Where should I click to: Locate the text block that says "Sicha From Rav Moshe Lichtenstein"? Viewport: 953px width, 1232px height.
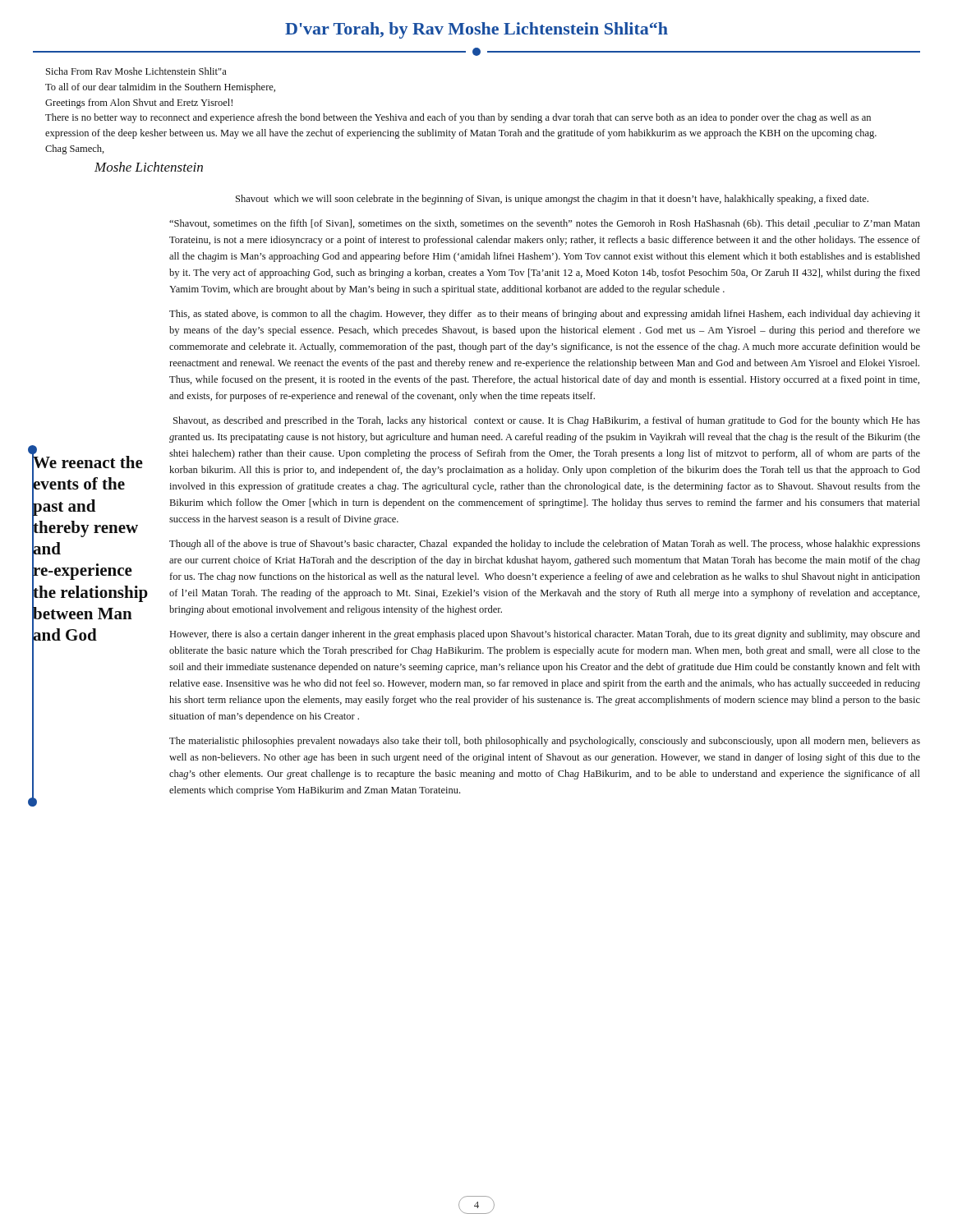tap(461, 120)
